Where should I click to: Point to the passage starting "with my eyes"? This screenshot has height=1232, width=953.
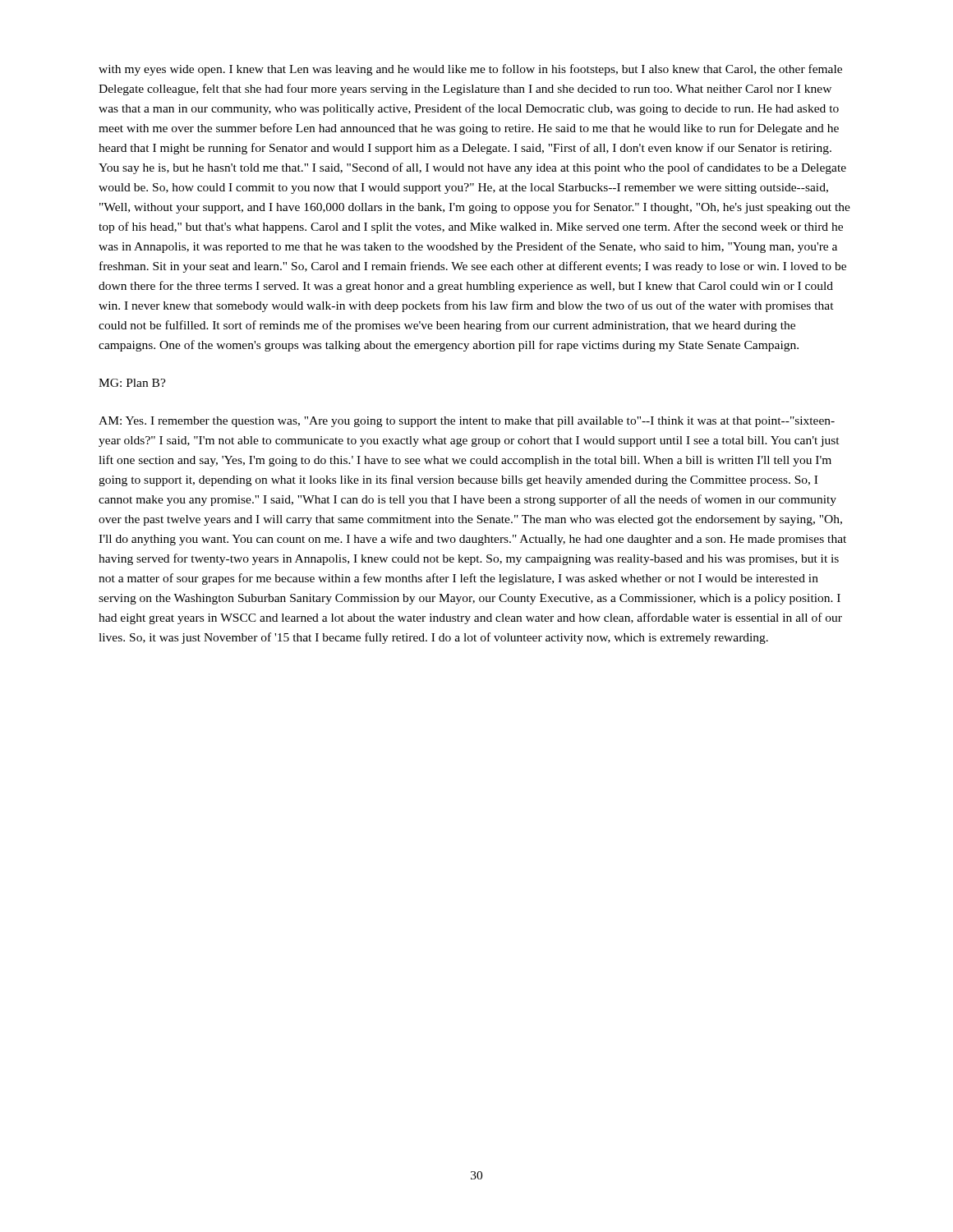tap(474, 207)
